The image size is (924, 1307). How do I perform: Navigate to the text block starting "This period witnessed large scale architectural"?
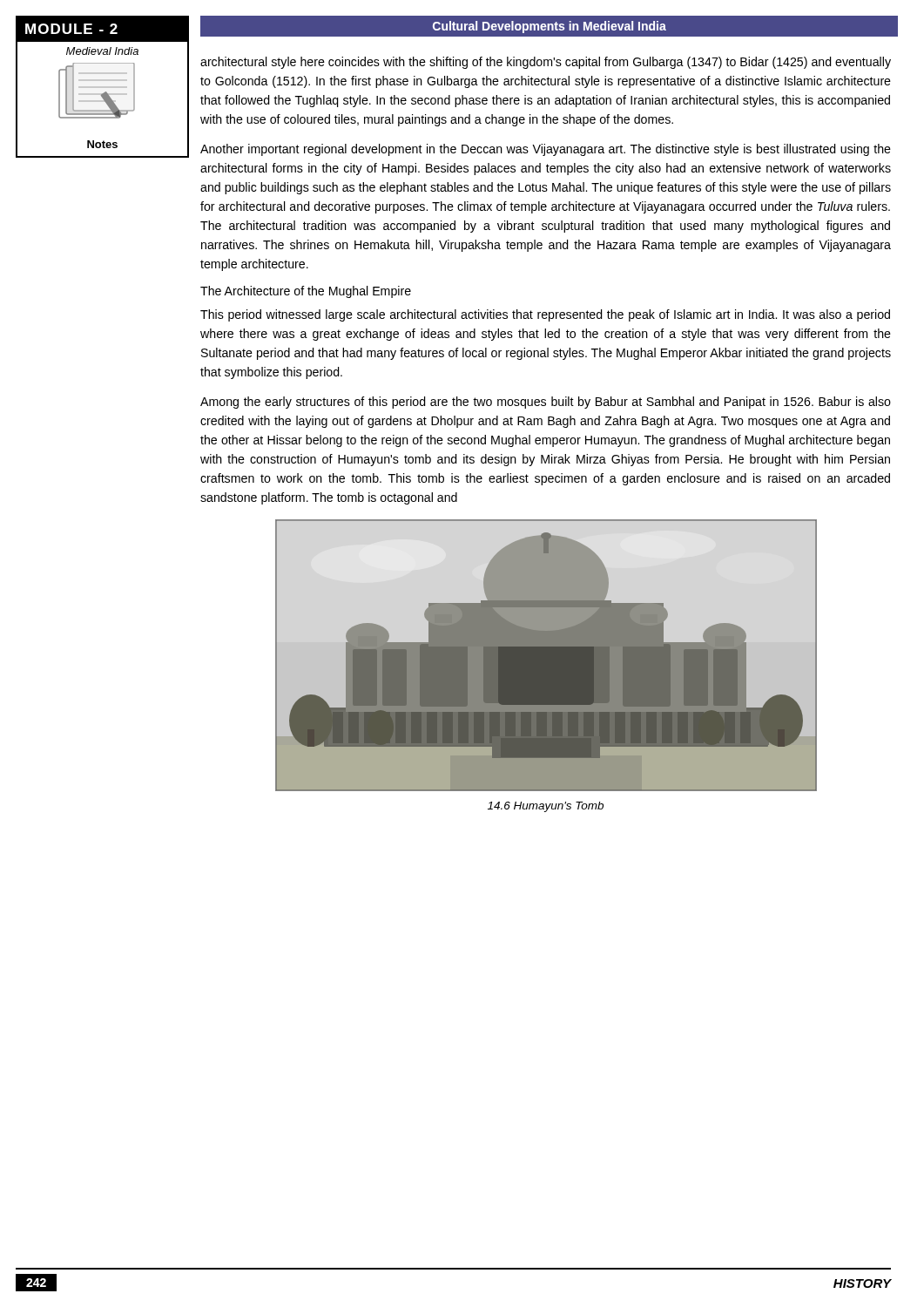coord(546,343)
